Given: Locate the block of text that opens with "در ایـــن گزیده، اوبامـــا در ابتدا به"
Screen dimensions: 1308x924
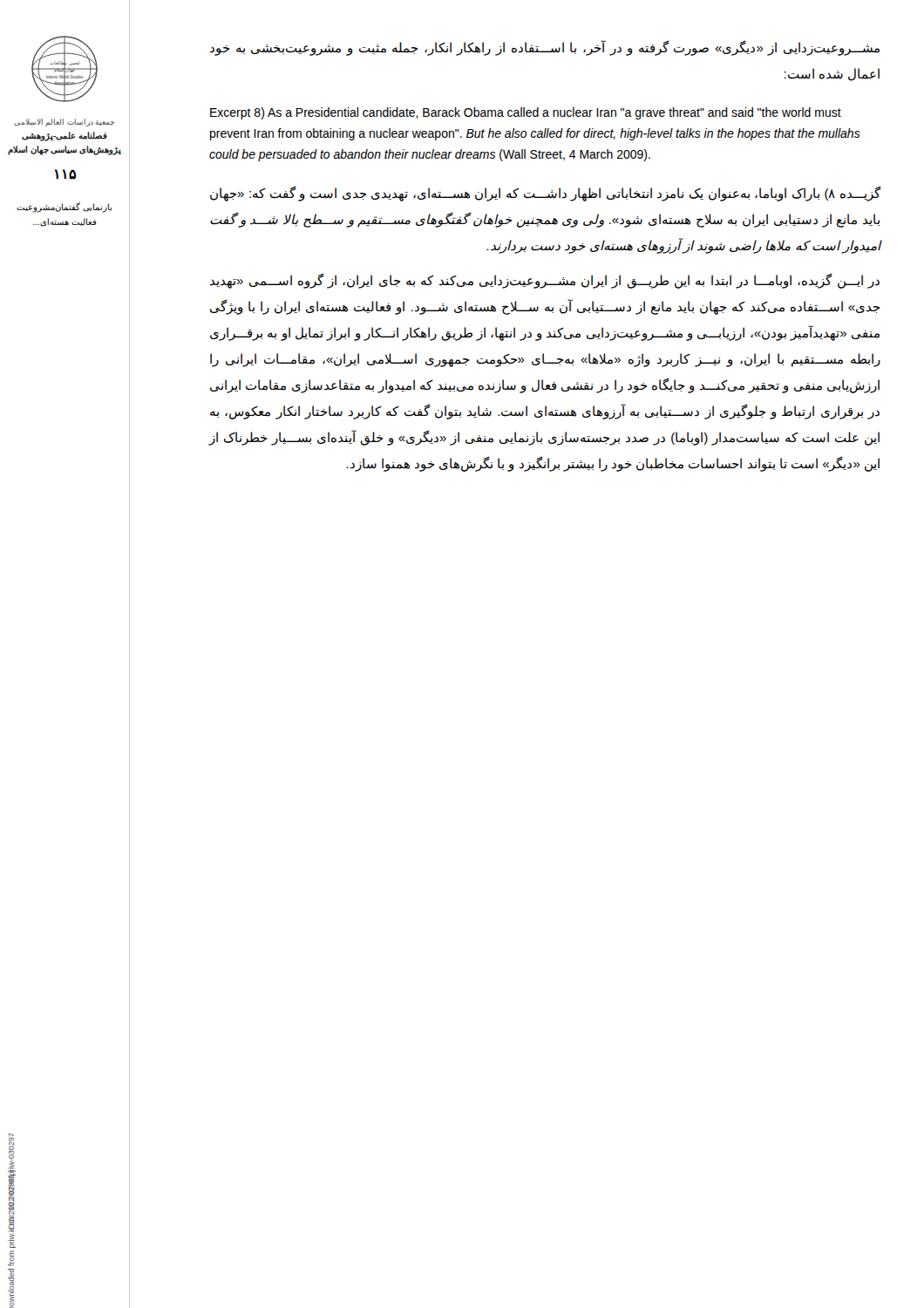Looking at the screenshot, I should coord(545,372).
